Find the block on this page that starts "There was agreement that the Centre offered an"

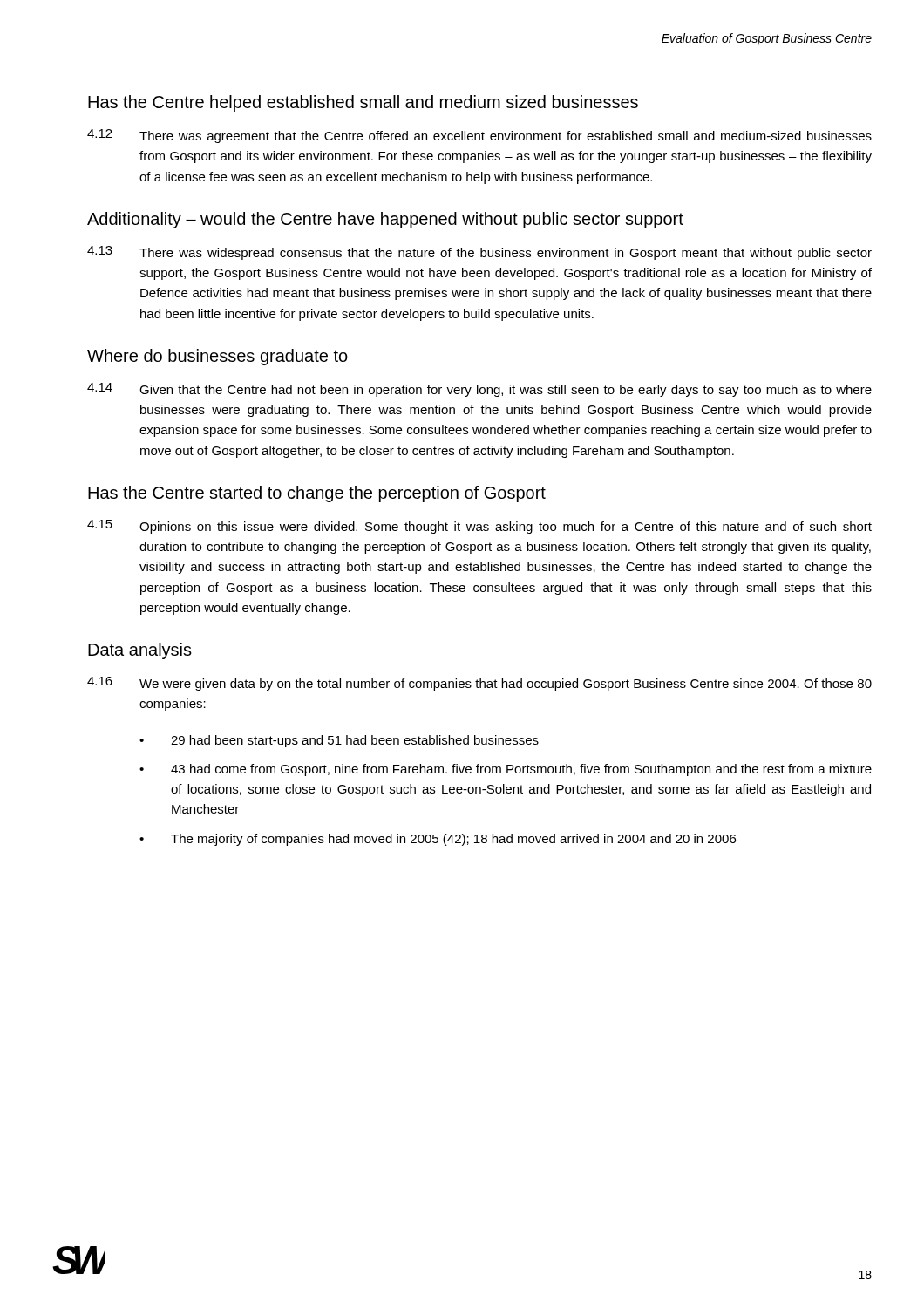pyautogui.click(x=506, y=156)
